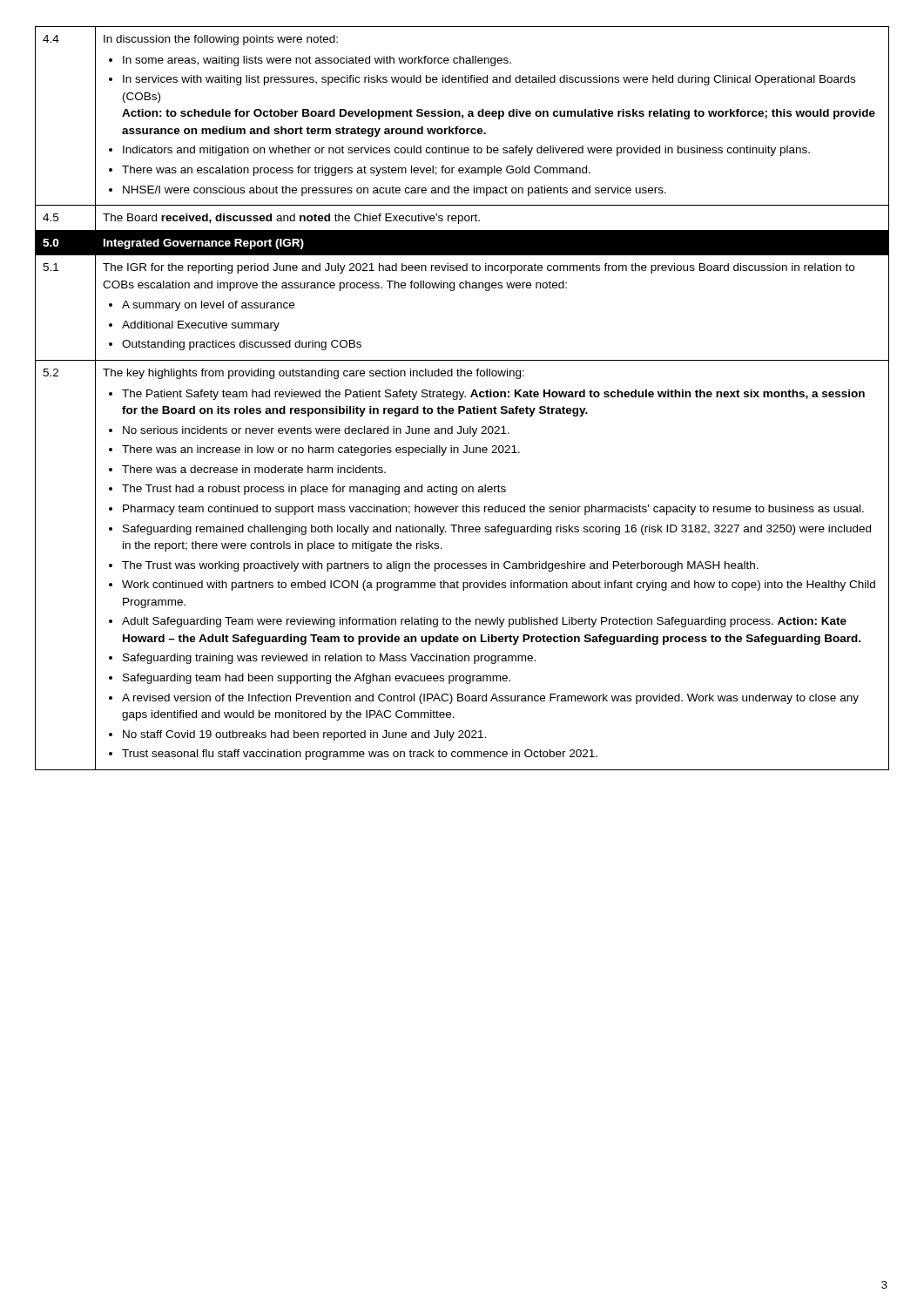This screenshot has height=1307, width=924.
Task: Click on the table containing "In discussion the"
Action: (462, 398)
